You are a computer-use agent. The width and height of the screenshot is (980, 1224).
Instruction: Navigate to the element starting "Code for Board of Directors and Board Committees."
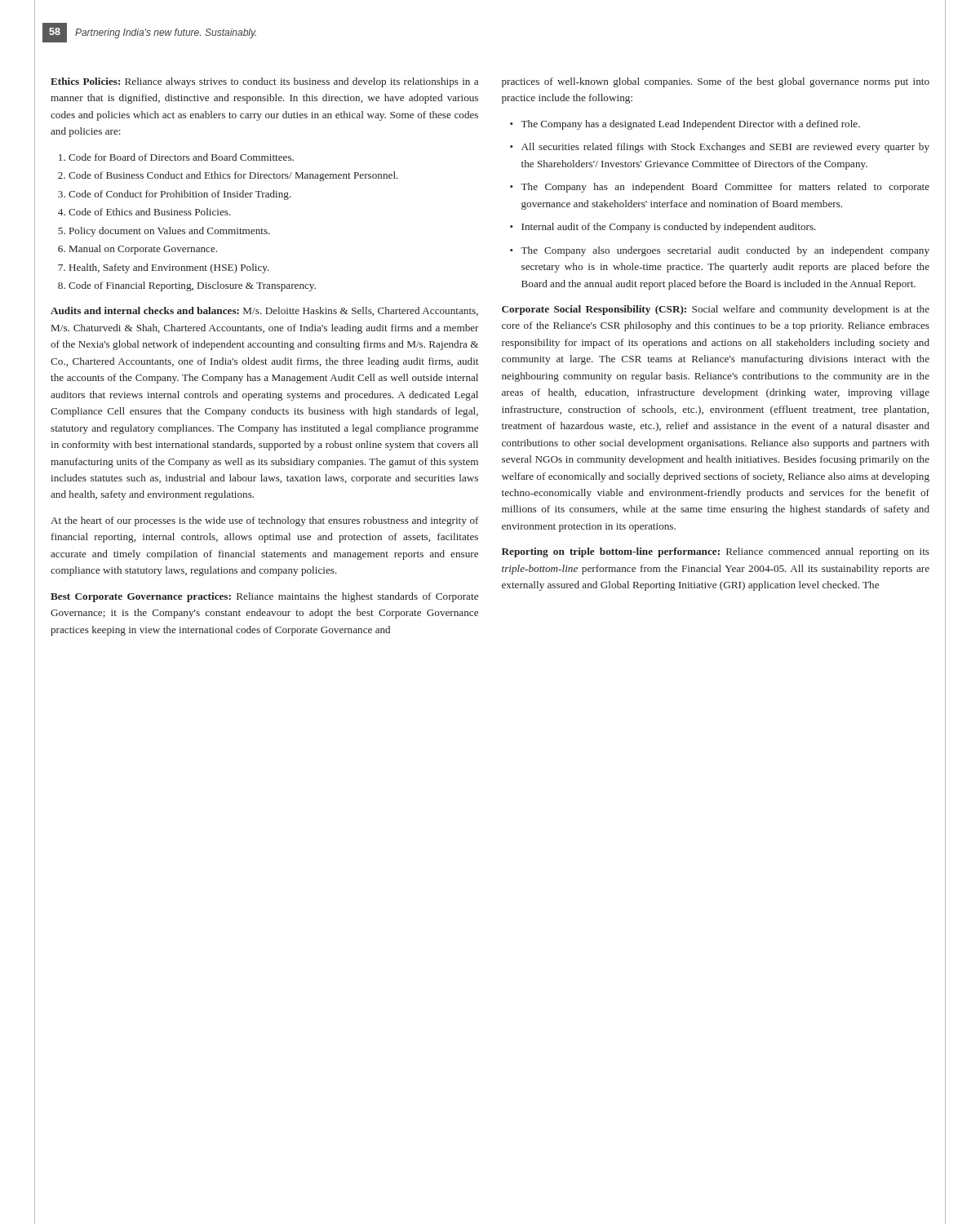274,158
